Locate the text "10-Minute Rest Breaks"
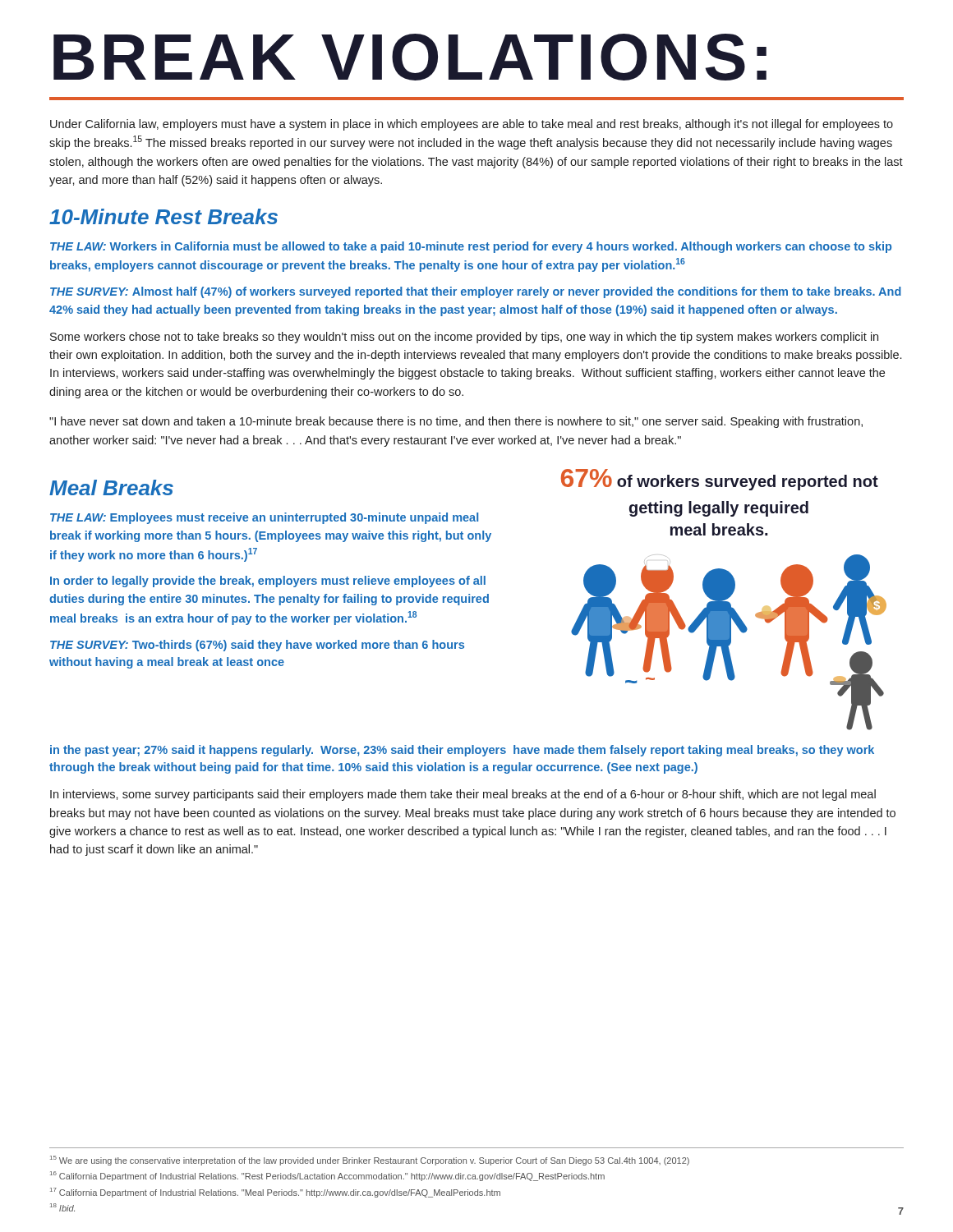Screen dimensions: 1232x953 tap(164, 217)
